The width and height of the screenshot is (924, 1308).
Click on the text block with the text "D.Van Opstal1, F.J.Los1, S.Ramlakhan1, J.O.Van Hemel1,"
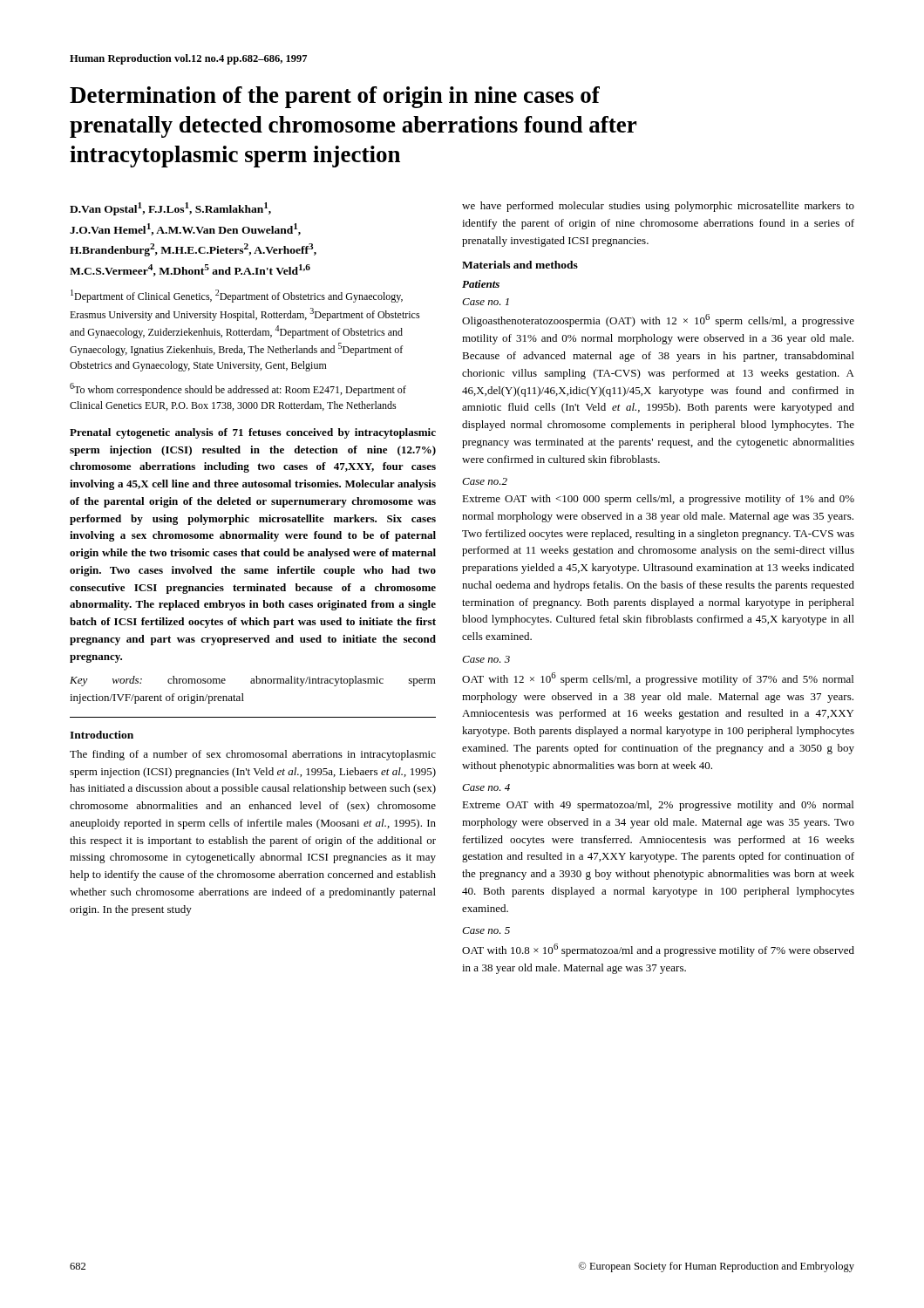point(193,238)
